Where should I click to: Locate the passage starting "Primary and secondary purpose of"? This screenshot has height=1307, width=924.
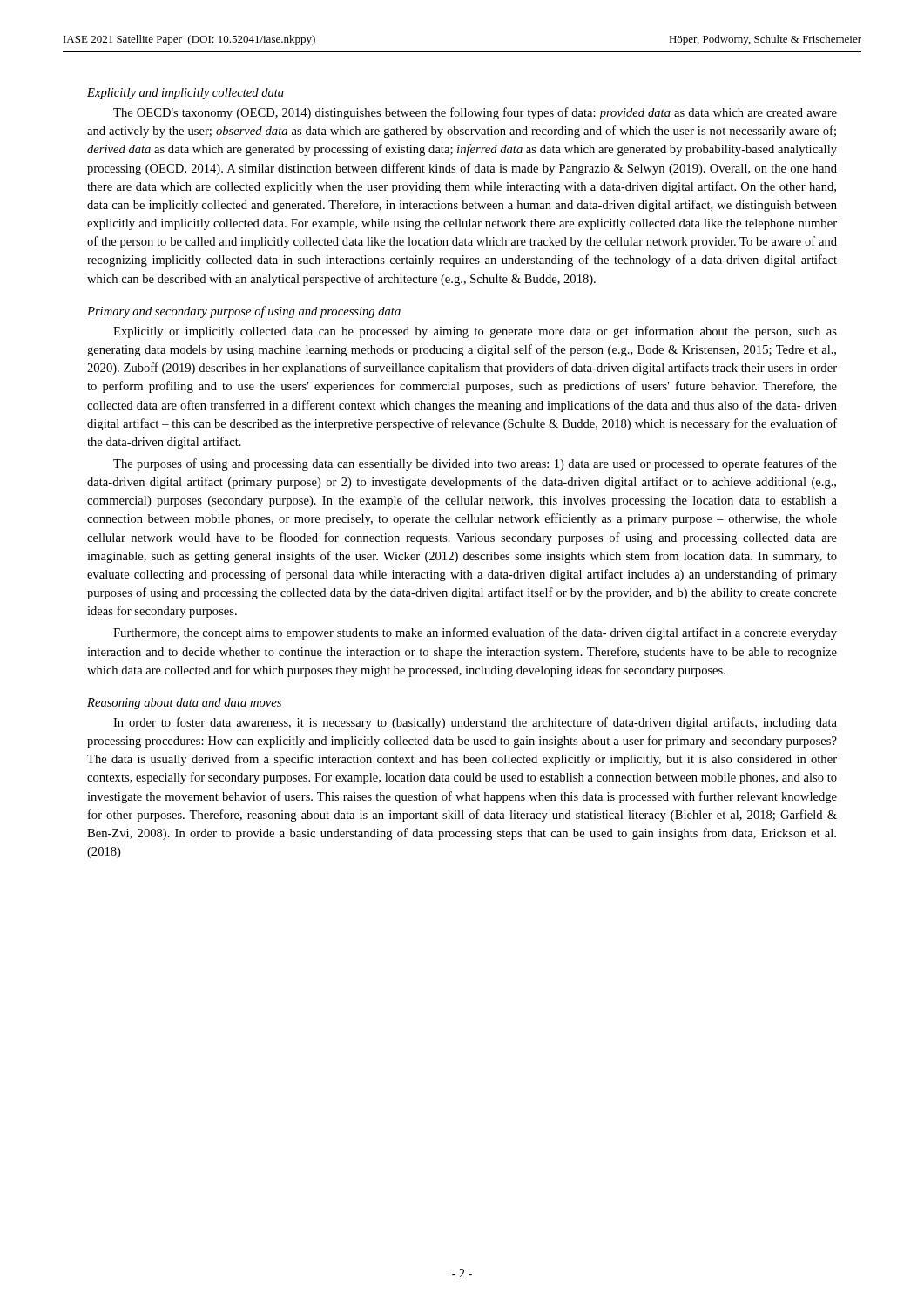point(244,311)
